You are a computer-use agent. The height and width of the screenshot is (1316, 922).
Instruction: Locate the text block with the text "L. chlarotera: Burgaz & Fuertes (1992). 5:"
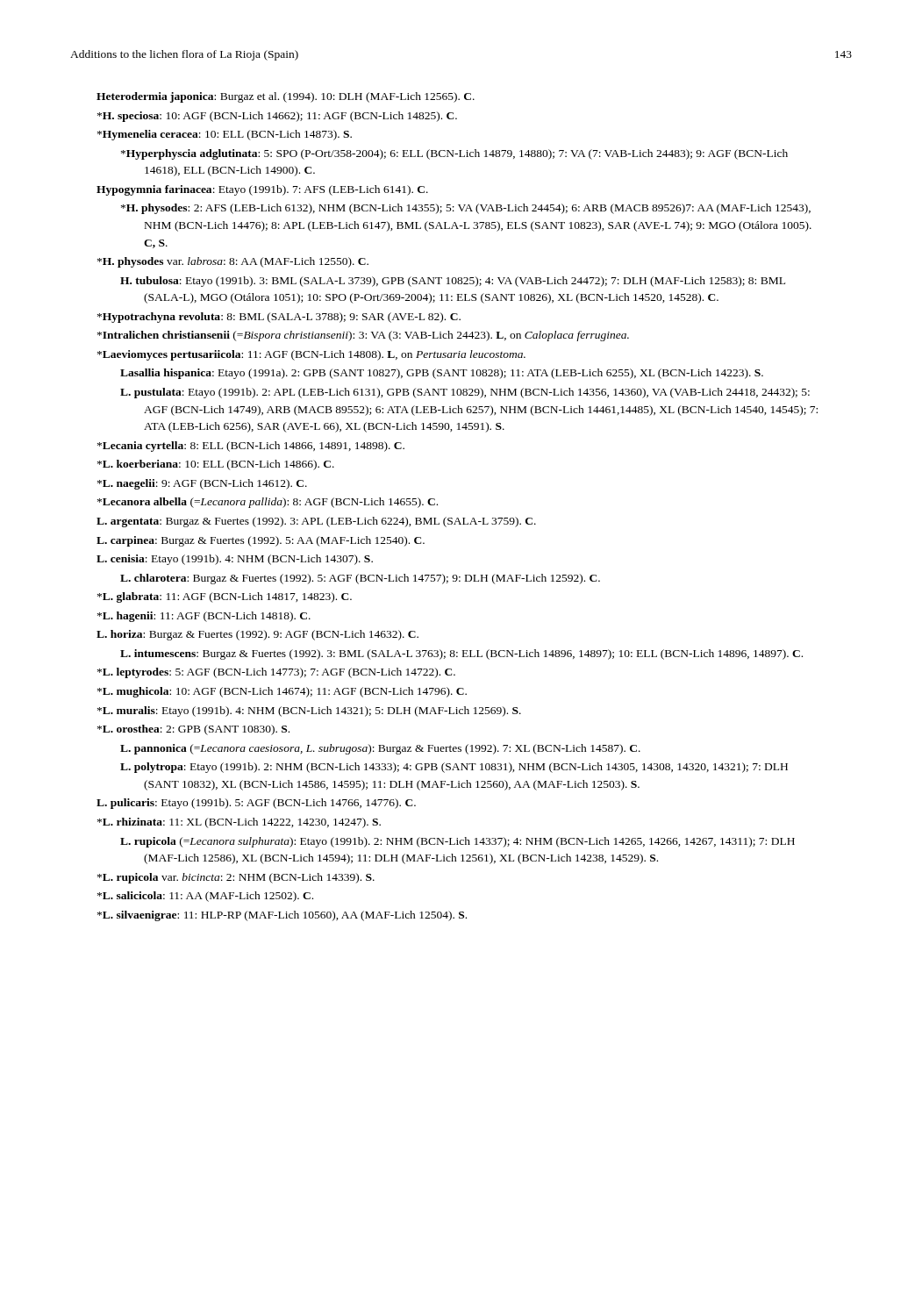[x=360, y=577]
